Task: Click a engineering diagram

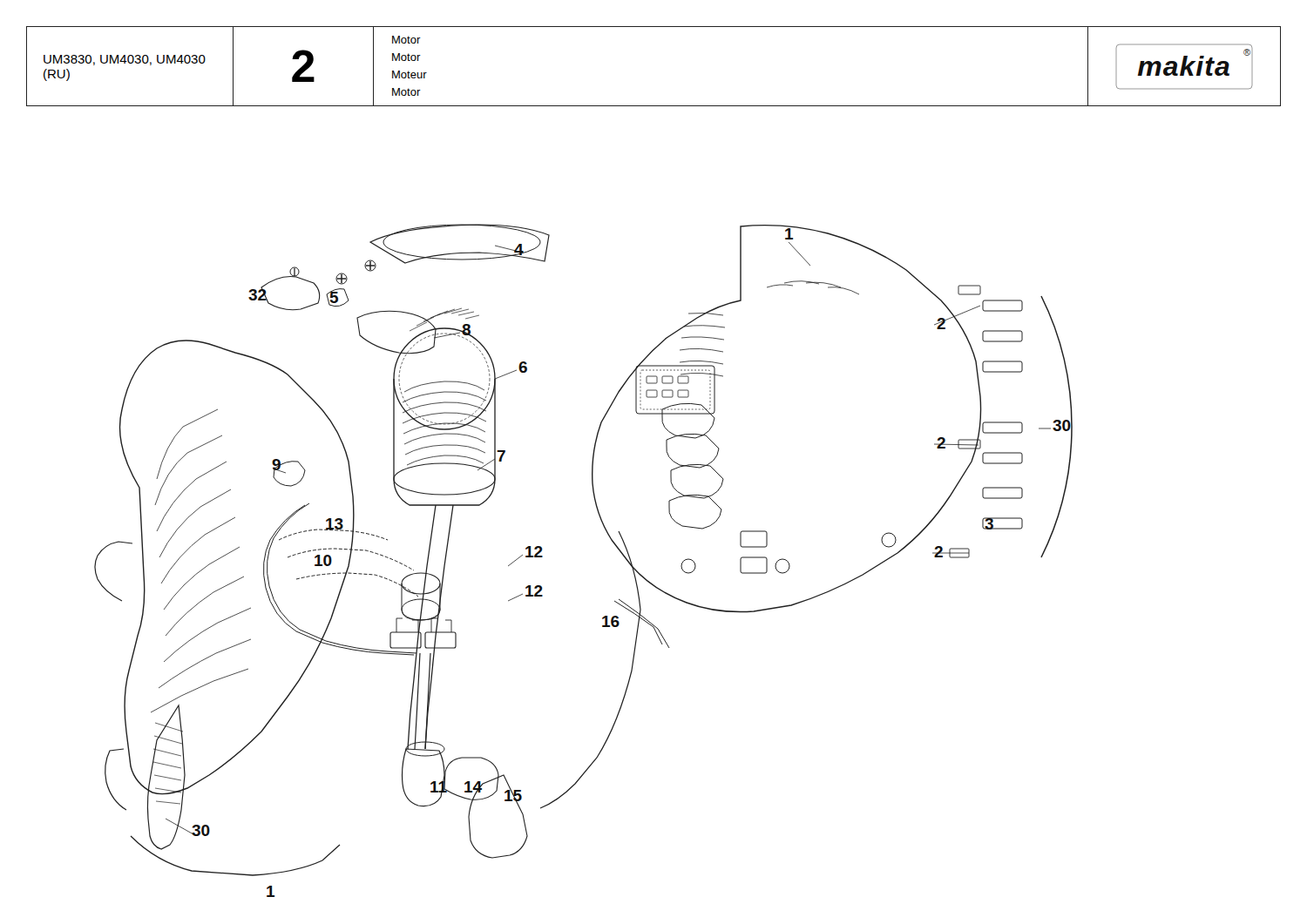Action: point(654,514)
